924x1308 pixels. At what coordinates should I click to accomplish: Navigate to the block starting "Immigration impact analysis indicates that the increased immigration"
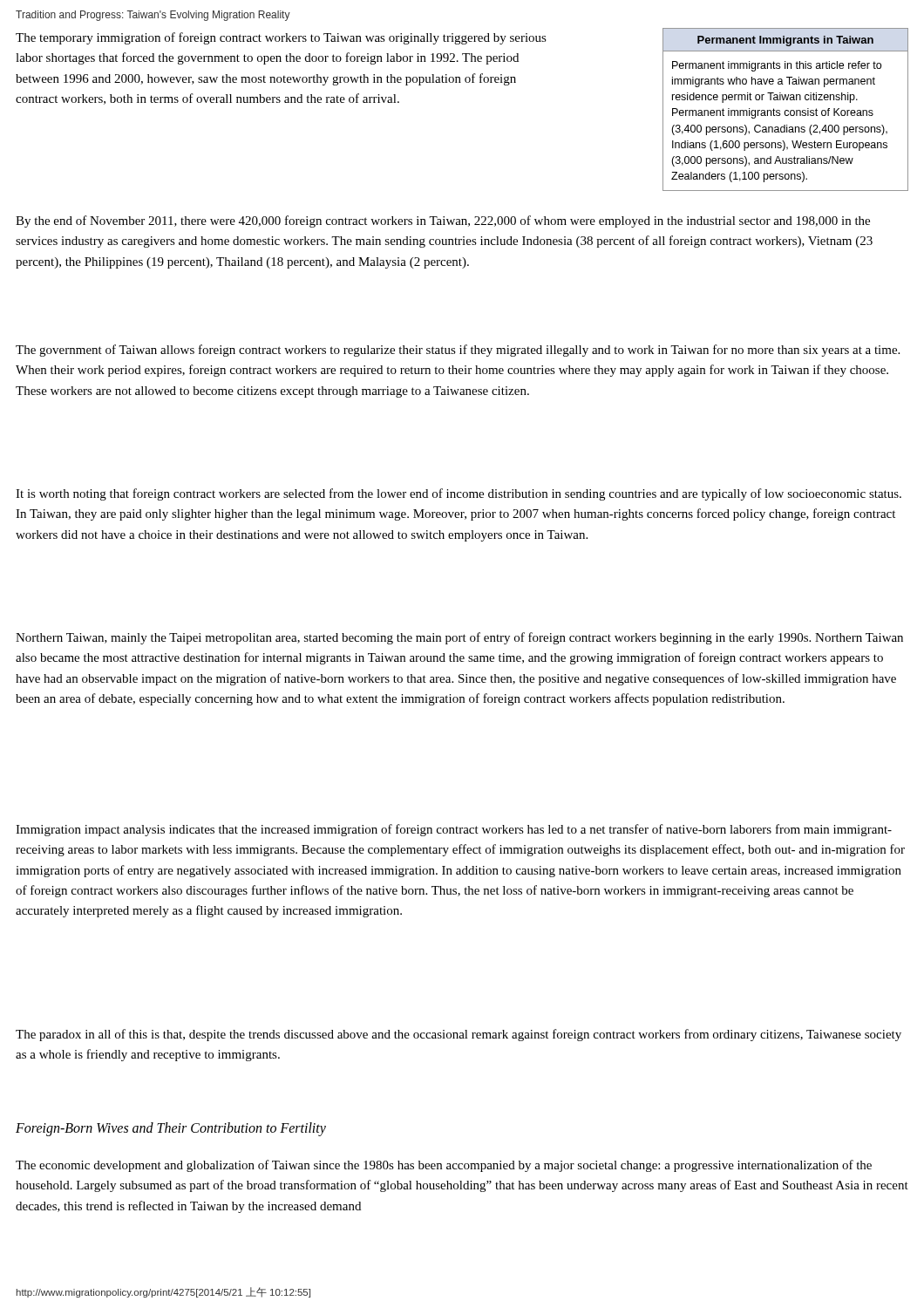(462, 870)
